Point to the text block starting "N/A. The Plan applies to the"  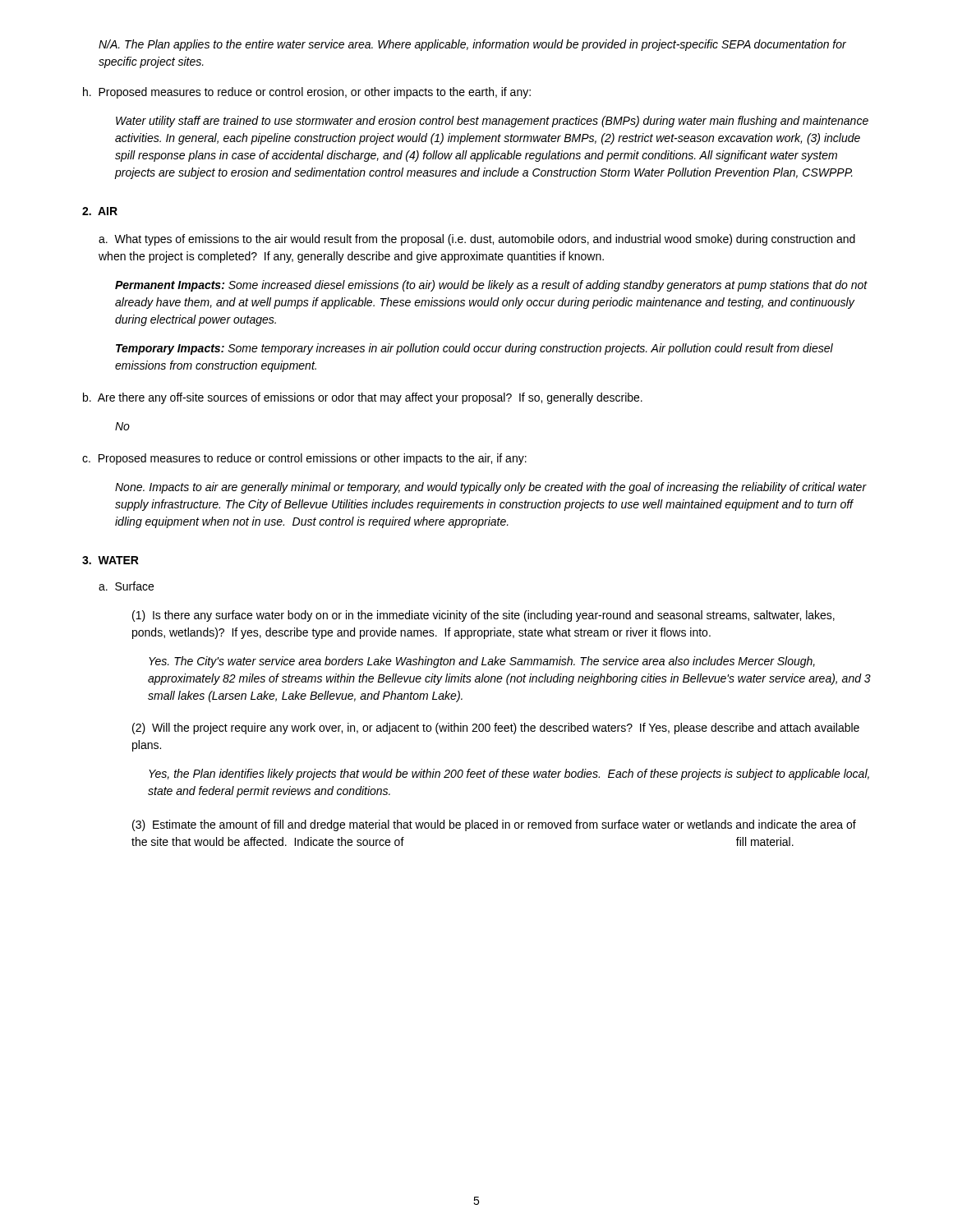pyautogui.click(x=485, y=53)
